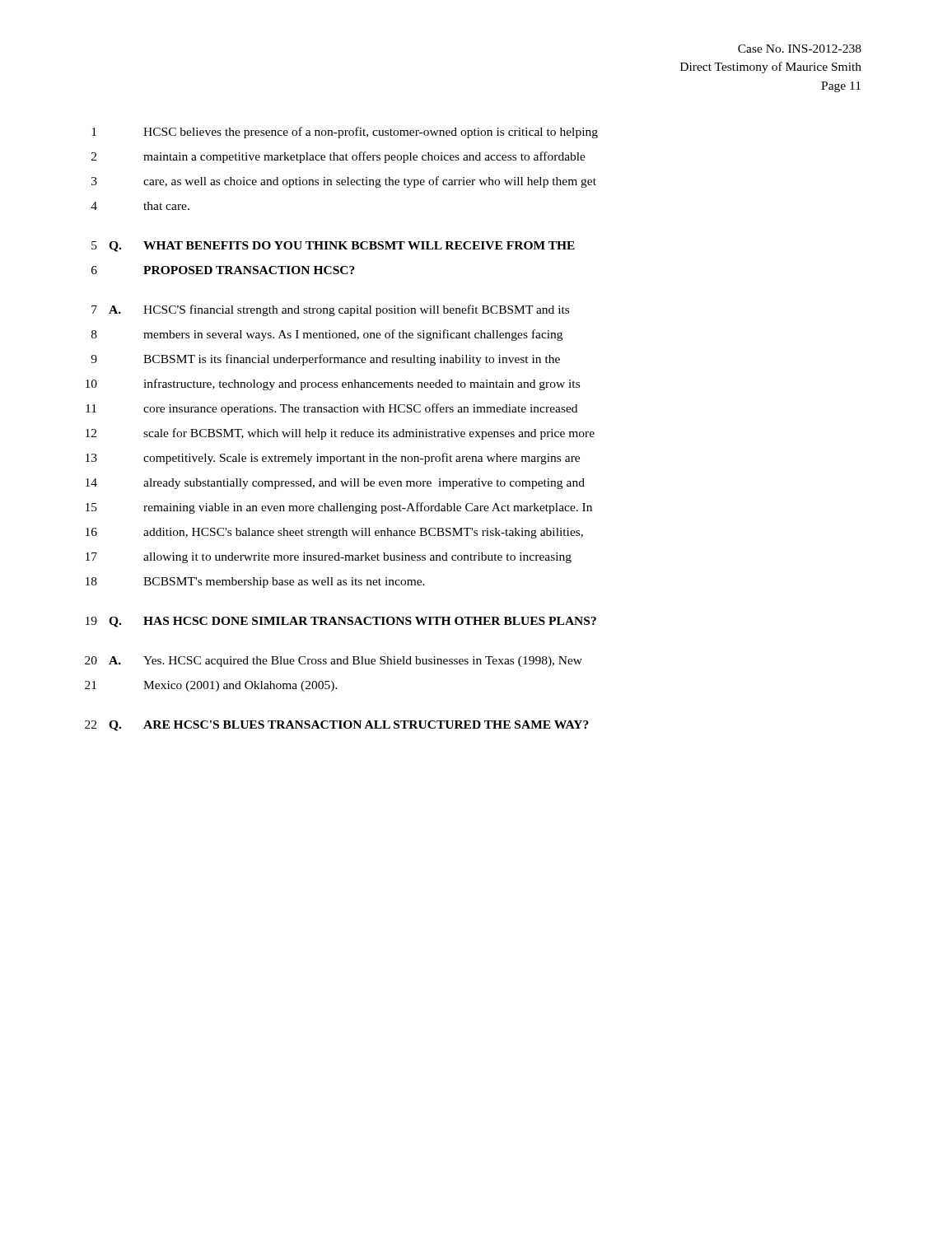Select the text starting "9 BCBSMT is"
Screen dimensions: 1235x952
464,359
